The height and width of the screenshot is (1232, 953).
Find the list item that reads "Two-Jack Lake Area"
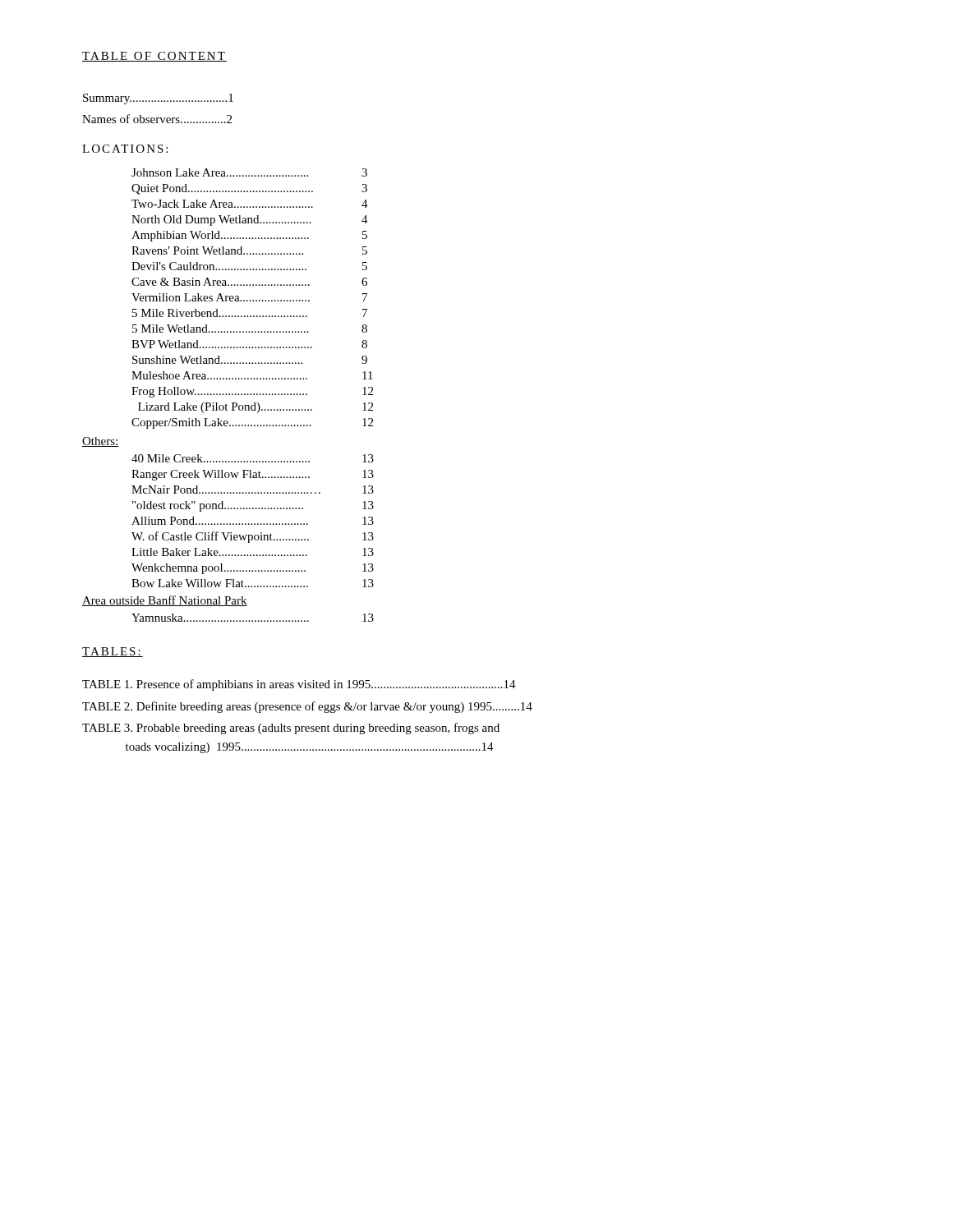(259, 204)
